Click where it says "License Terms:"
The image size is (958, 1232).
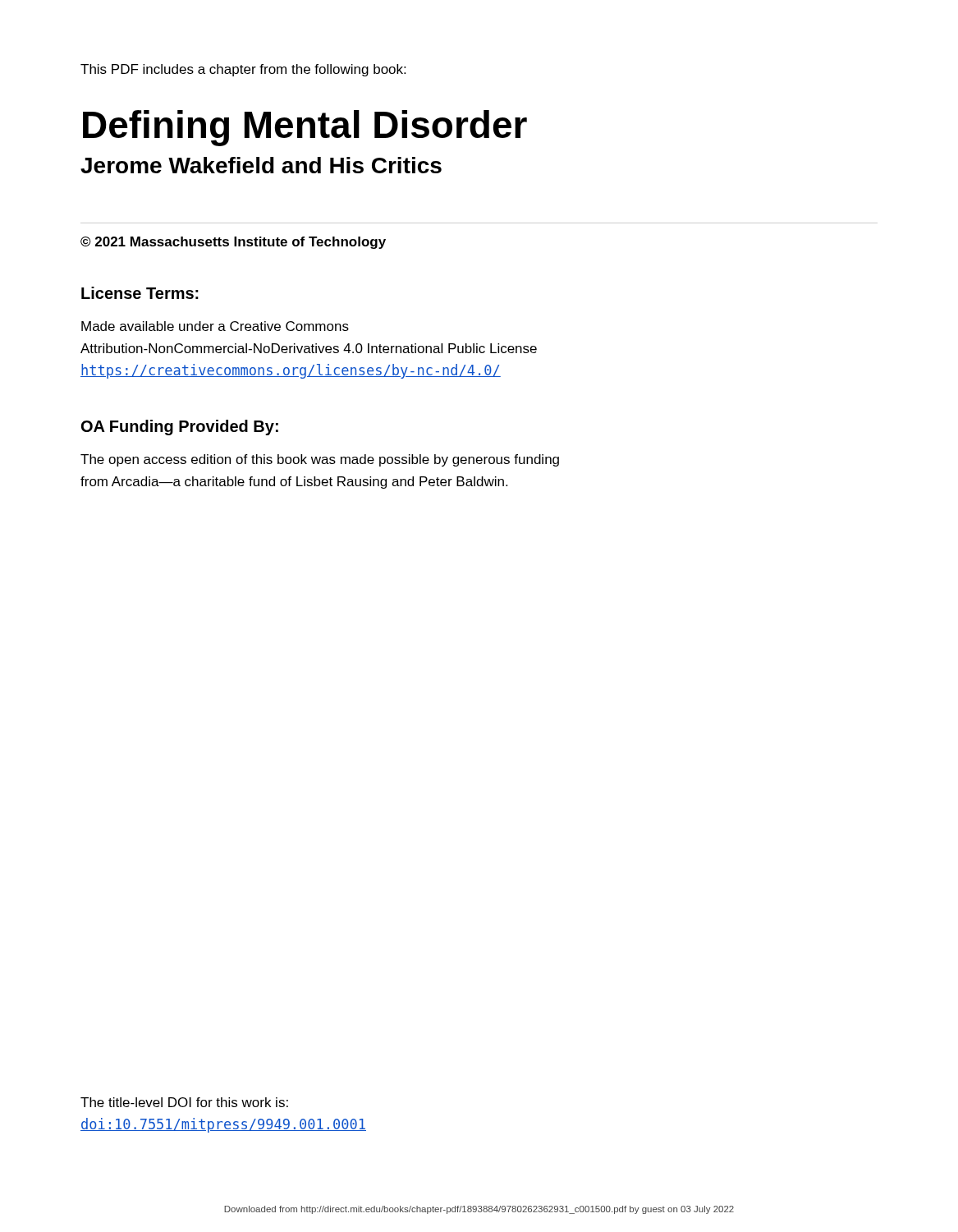pos(140,293)
